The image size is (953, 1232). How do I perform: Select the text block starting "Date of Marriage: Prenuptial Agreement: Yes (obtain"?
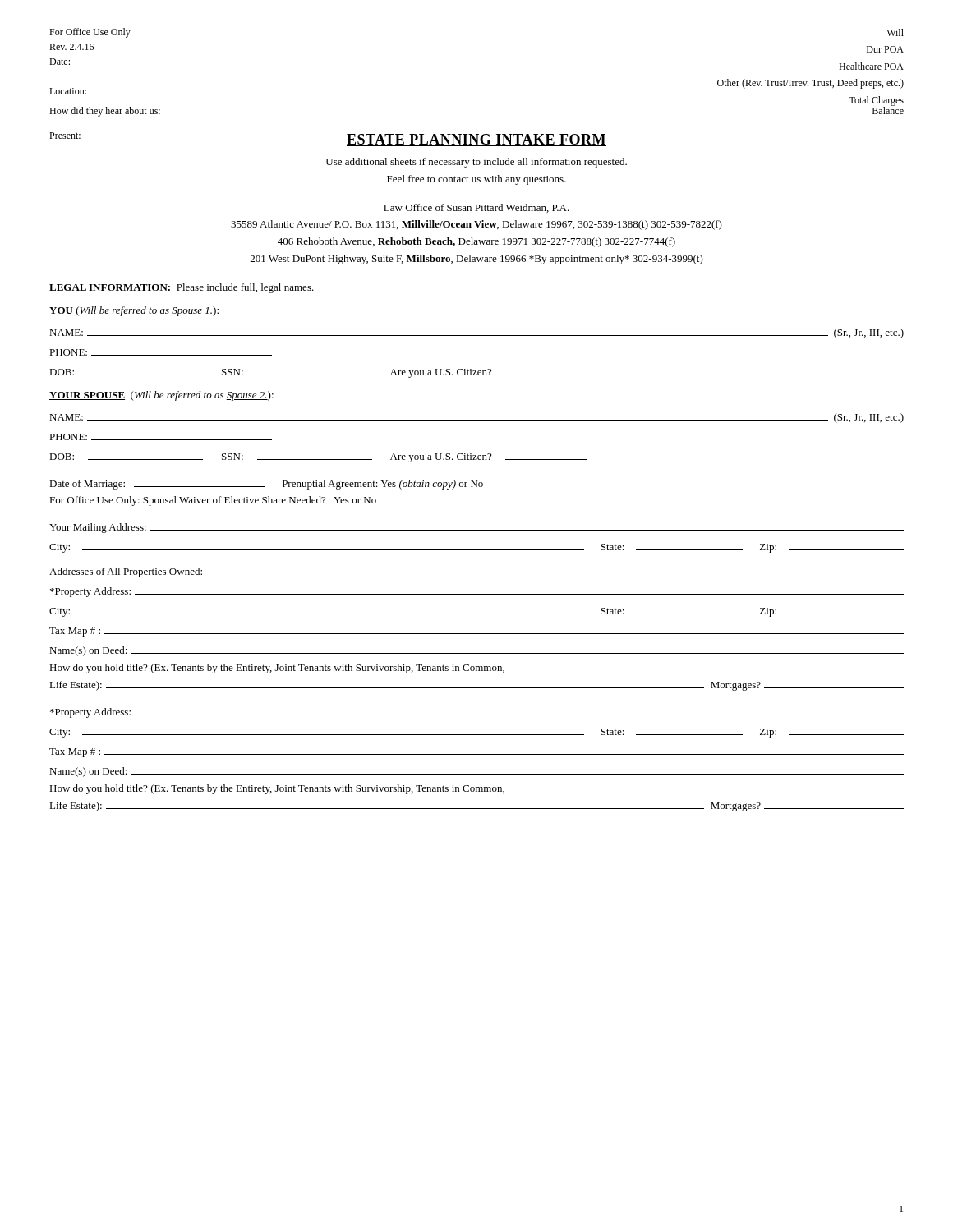pyautogui.click(x=266, y=482)
